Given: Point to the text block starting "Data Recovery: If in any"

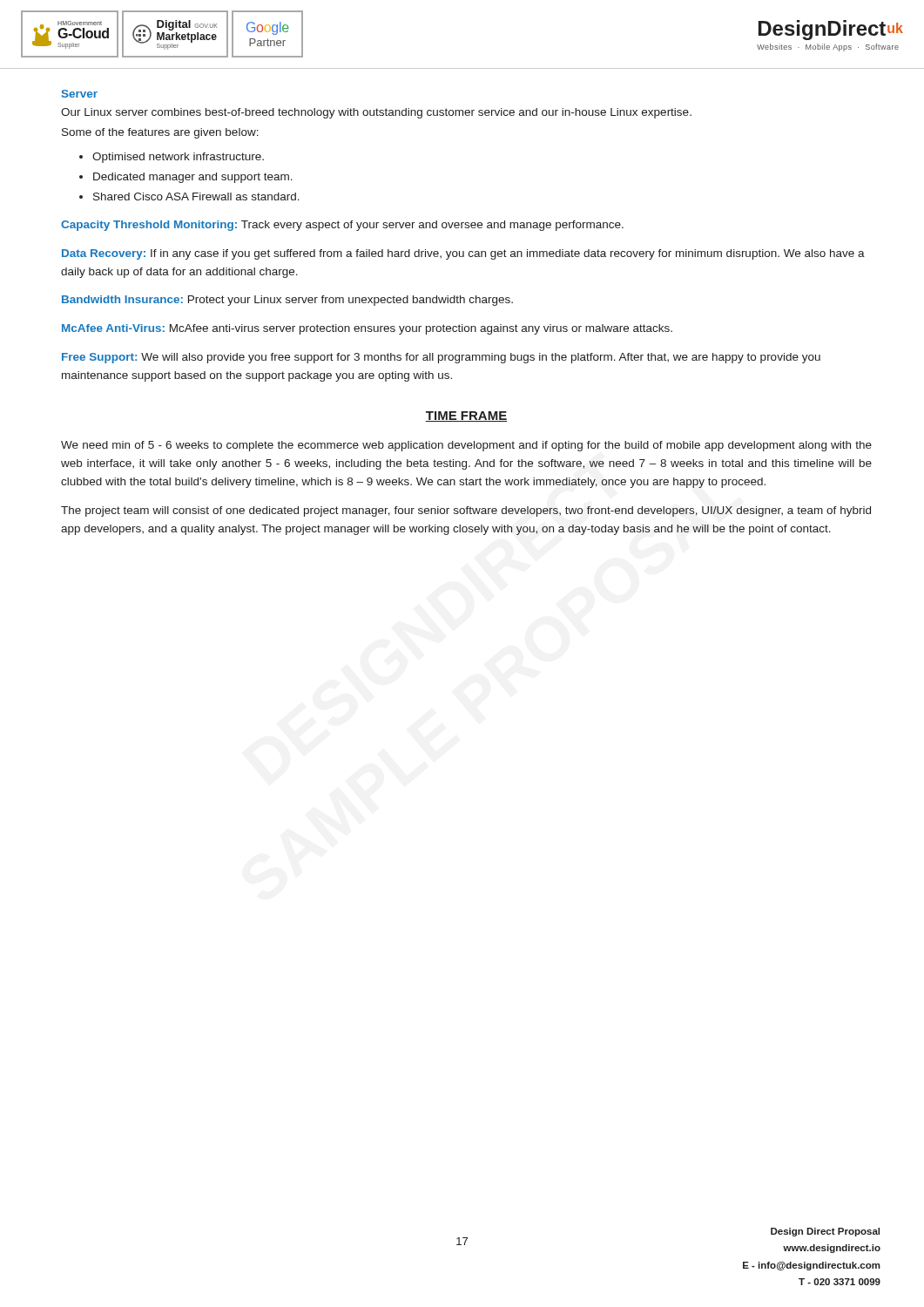Looking at the screenshot, I should click(x=463, y=262).
